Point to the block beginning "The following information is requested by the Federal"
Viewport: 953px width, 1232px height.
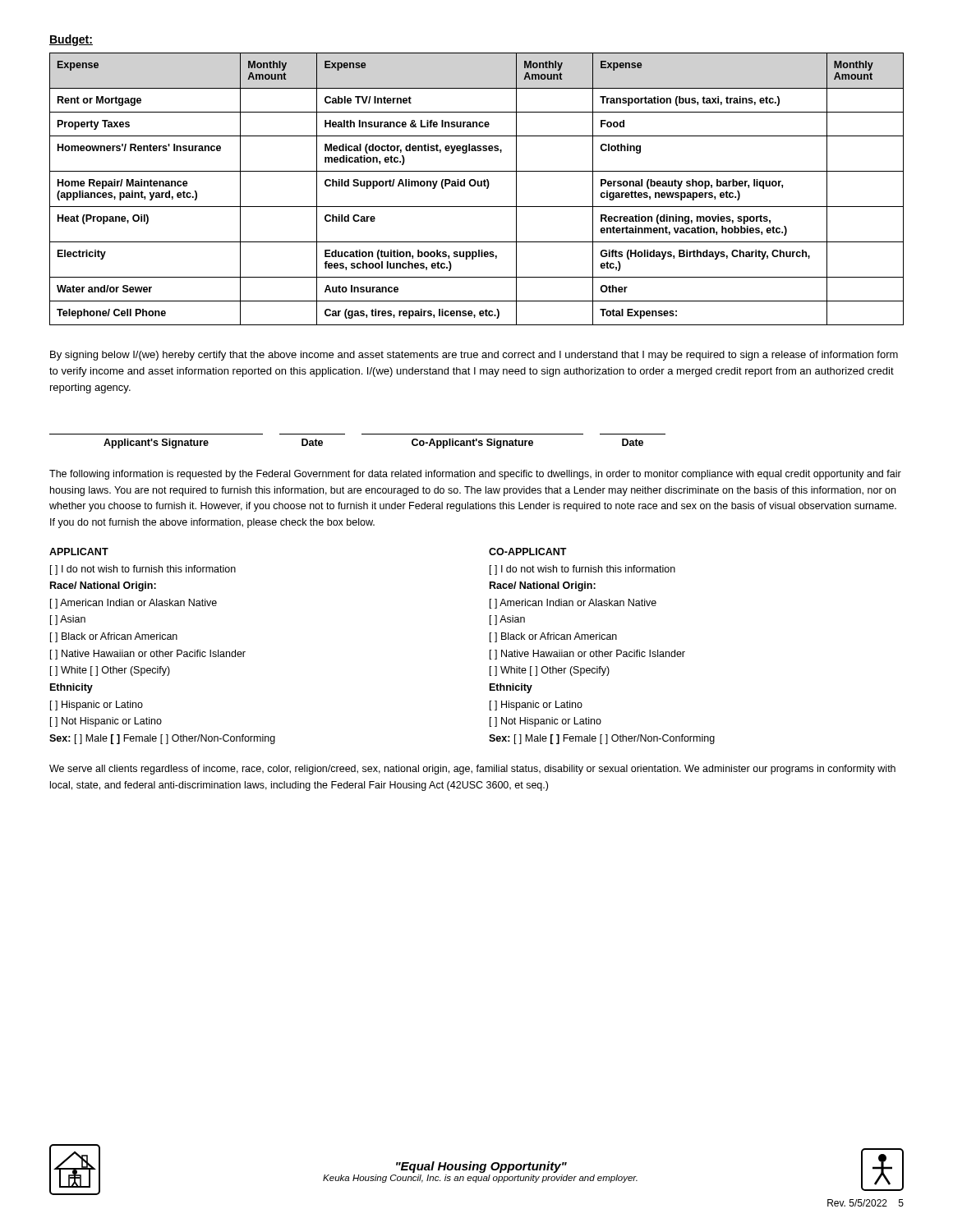(x=475, y=498)
